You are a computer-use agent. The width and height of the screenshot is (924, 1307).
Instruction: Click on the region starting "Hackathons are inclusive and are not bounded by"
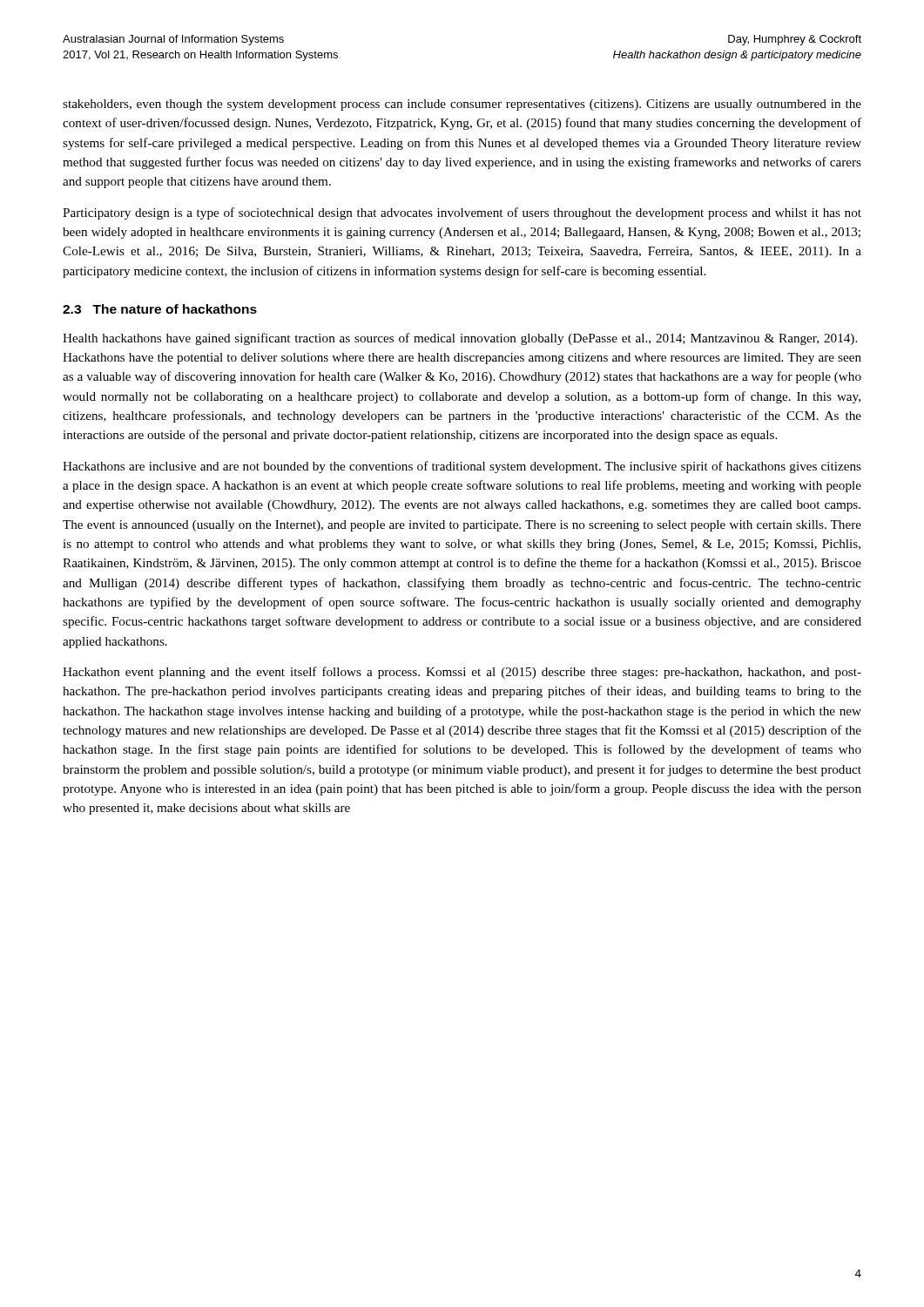[462, 553]
